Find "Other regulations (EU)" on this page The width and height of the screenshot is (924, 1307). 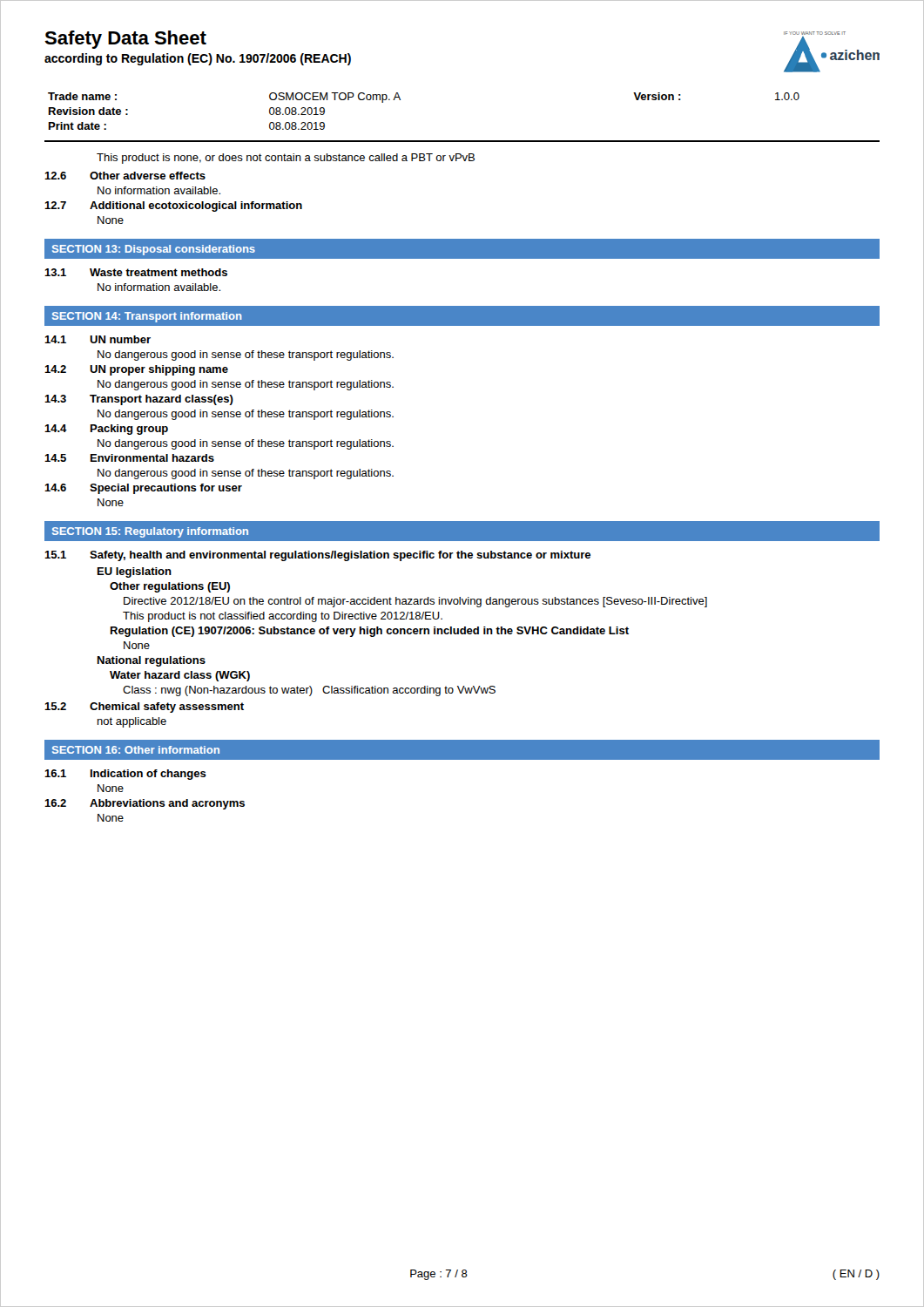tap(170, 586)
